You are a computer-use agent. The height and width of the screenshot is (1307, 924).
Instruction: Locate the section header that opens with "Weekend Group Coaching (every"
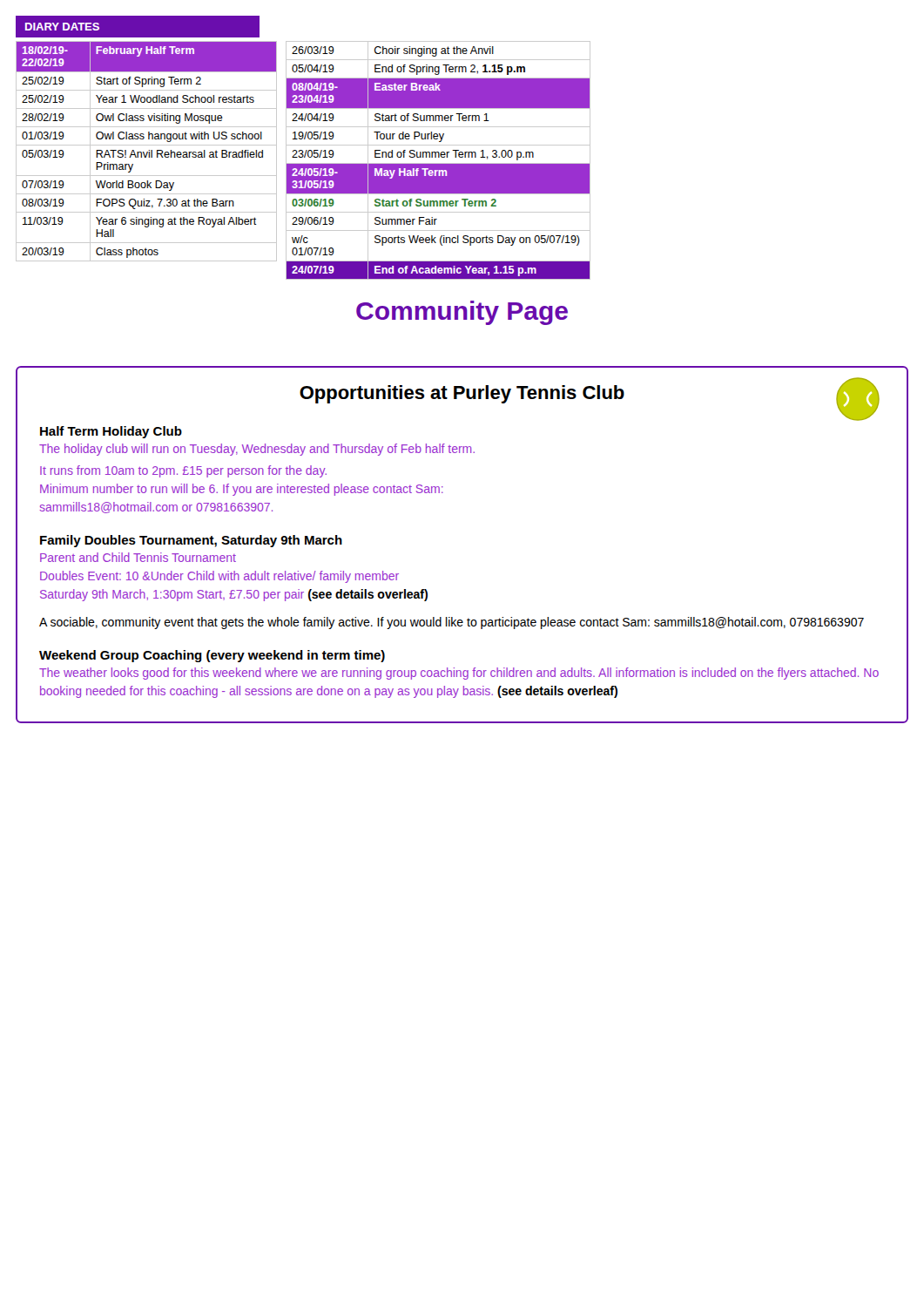tap(212, 655)
